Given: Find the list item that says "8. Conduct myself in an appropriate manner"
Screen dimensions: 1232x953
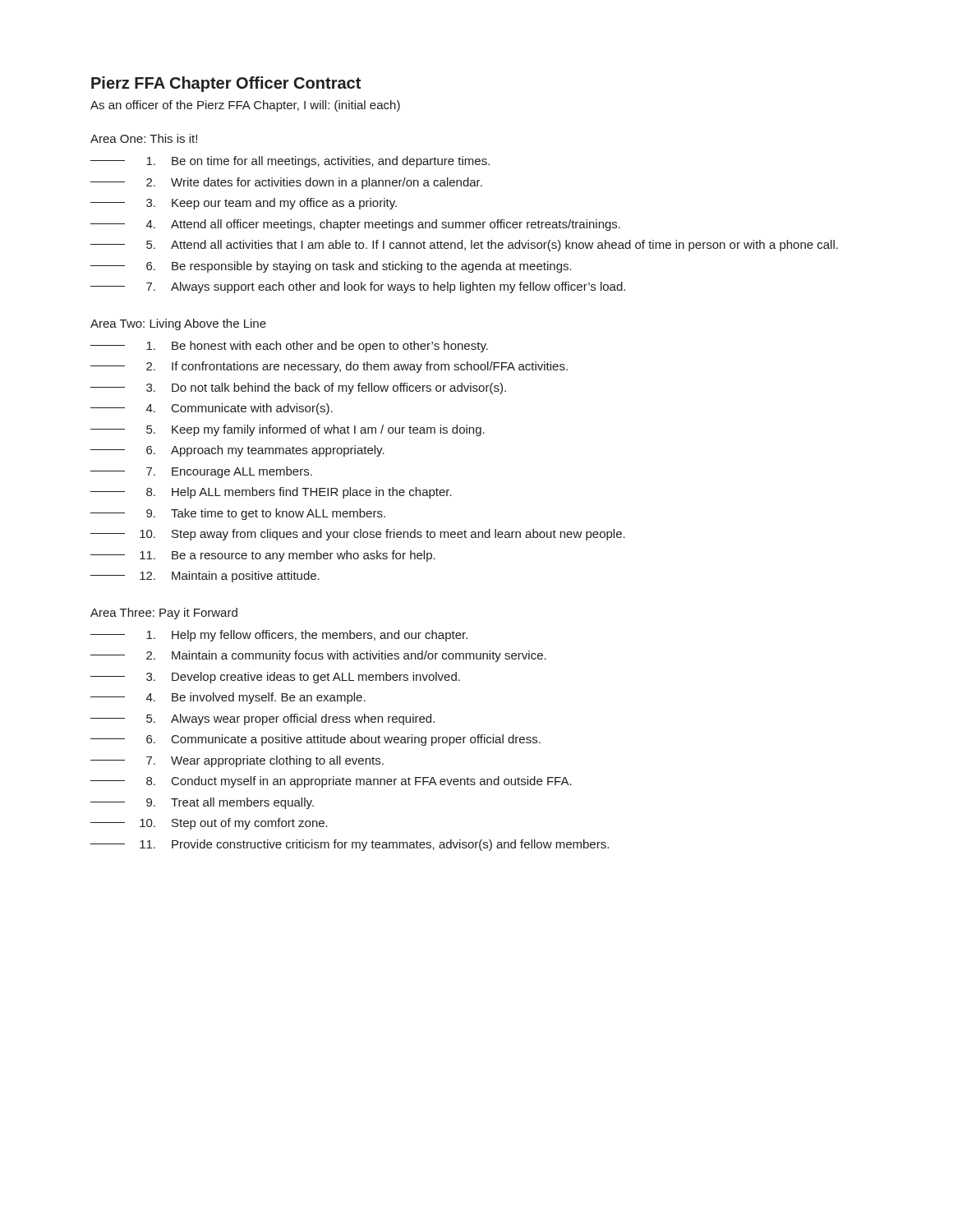Looking at the screenshot, I should point(476,781).
